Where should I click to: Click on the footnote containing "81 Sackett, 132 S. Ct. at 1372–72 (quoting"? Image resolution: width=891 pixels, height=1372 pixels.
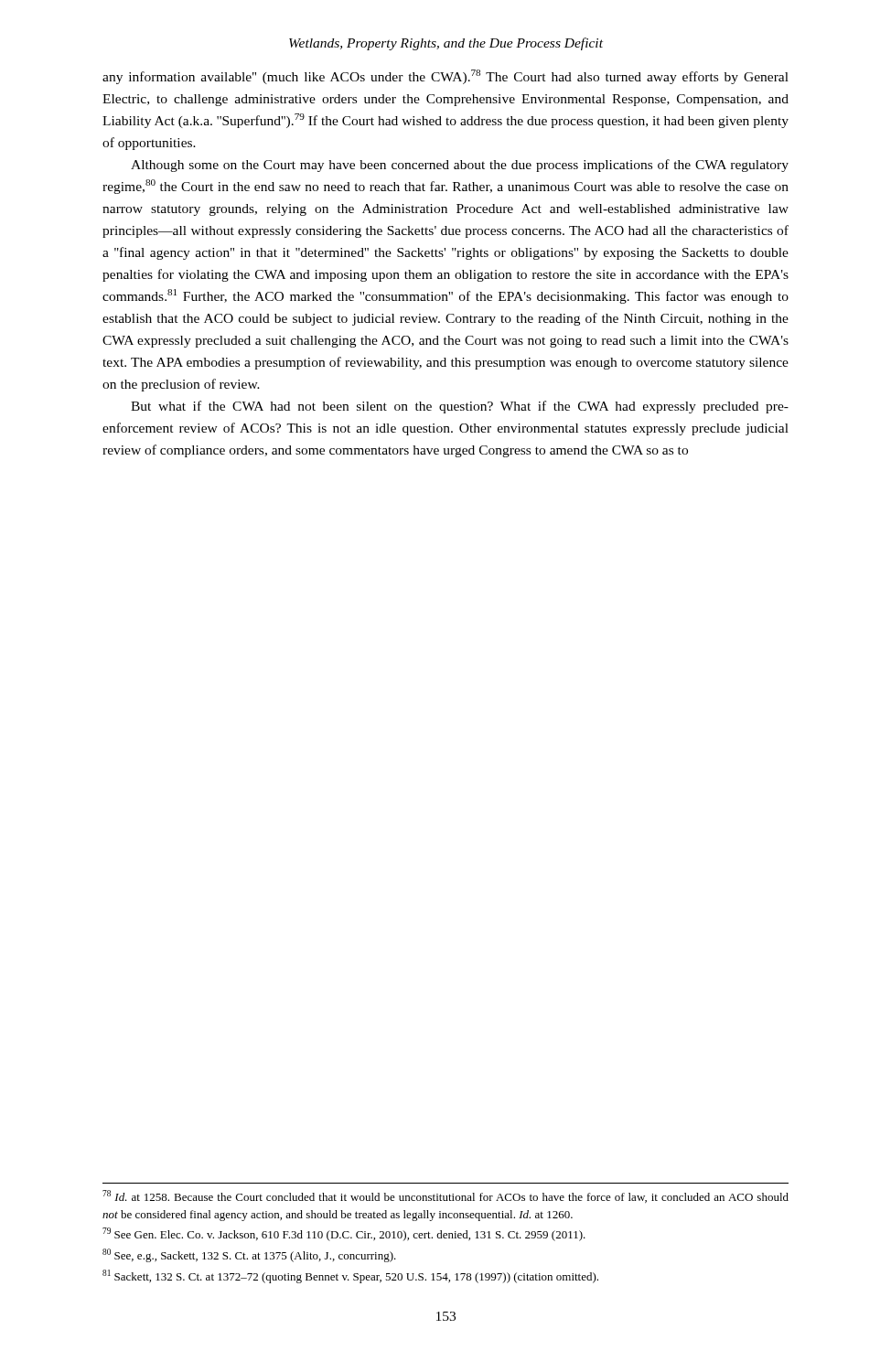coord(351,1276)
